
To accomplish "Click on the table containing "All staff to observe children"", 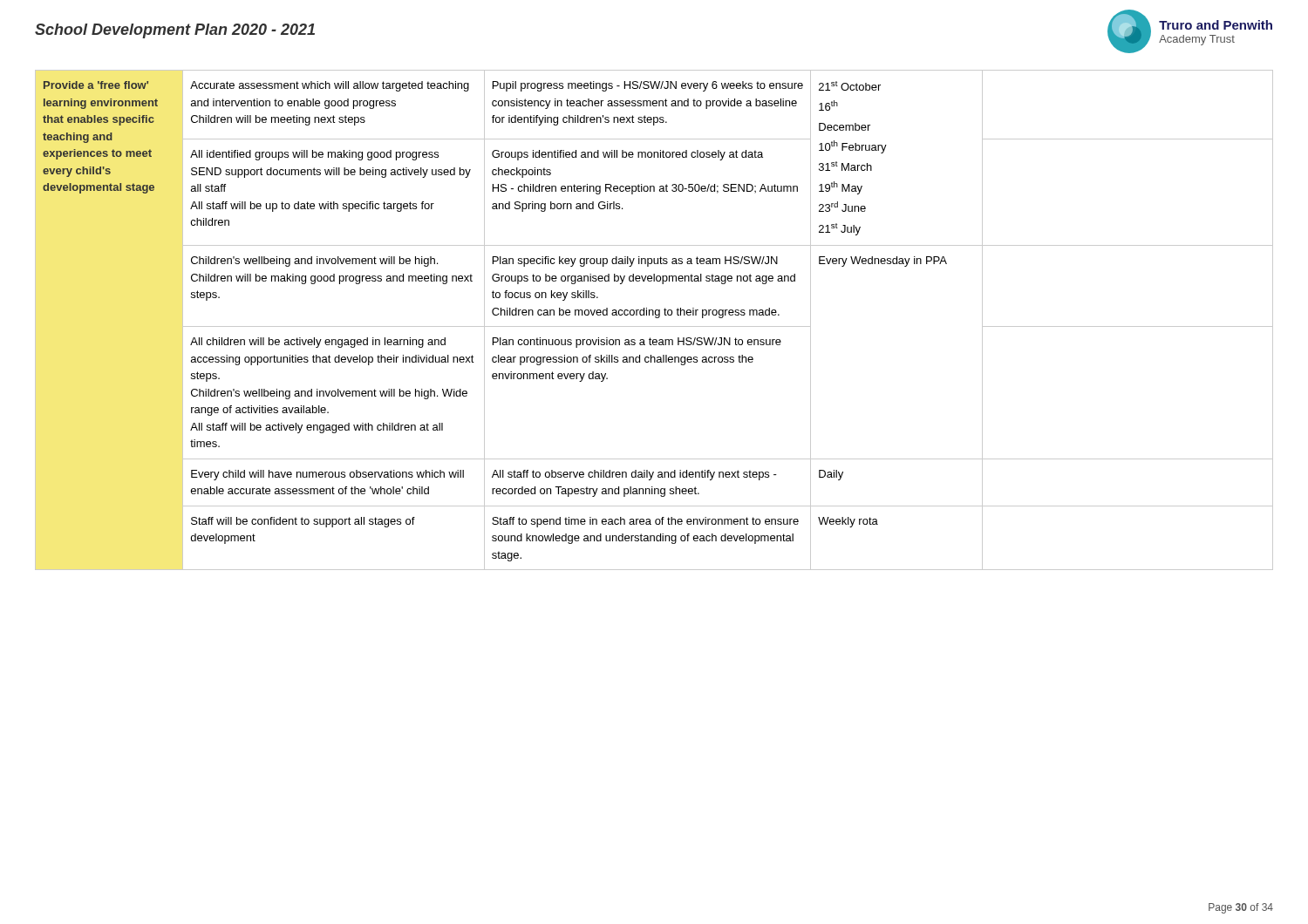I will pos(654,320).
